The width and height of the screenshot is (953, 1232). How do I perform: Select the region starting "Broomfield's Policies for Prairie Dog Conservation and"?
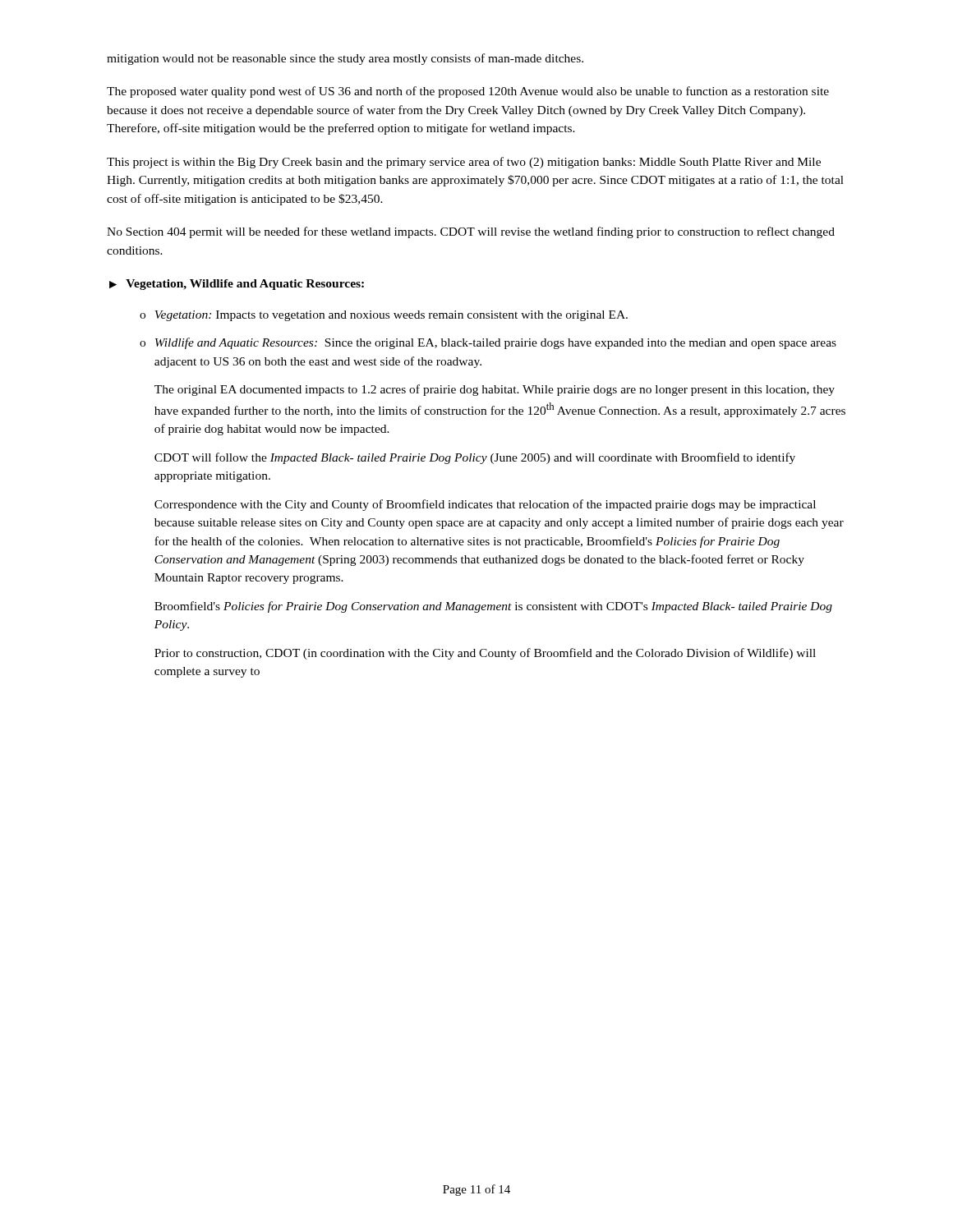[493, 615]
